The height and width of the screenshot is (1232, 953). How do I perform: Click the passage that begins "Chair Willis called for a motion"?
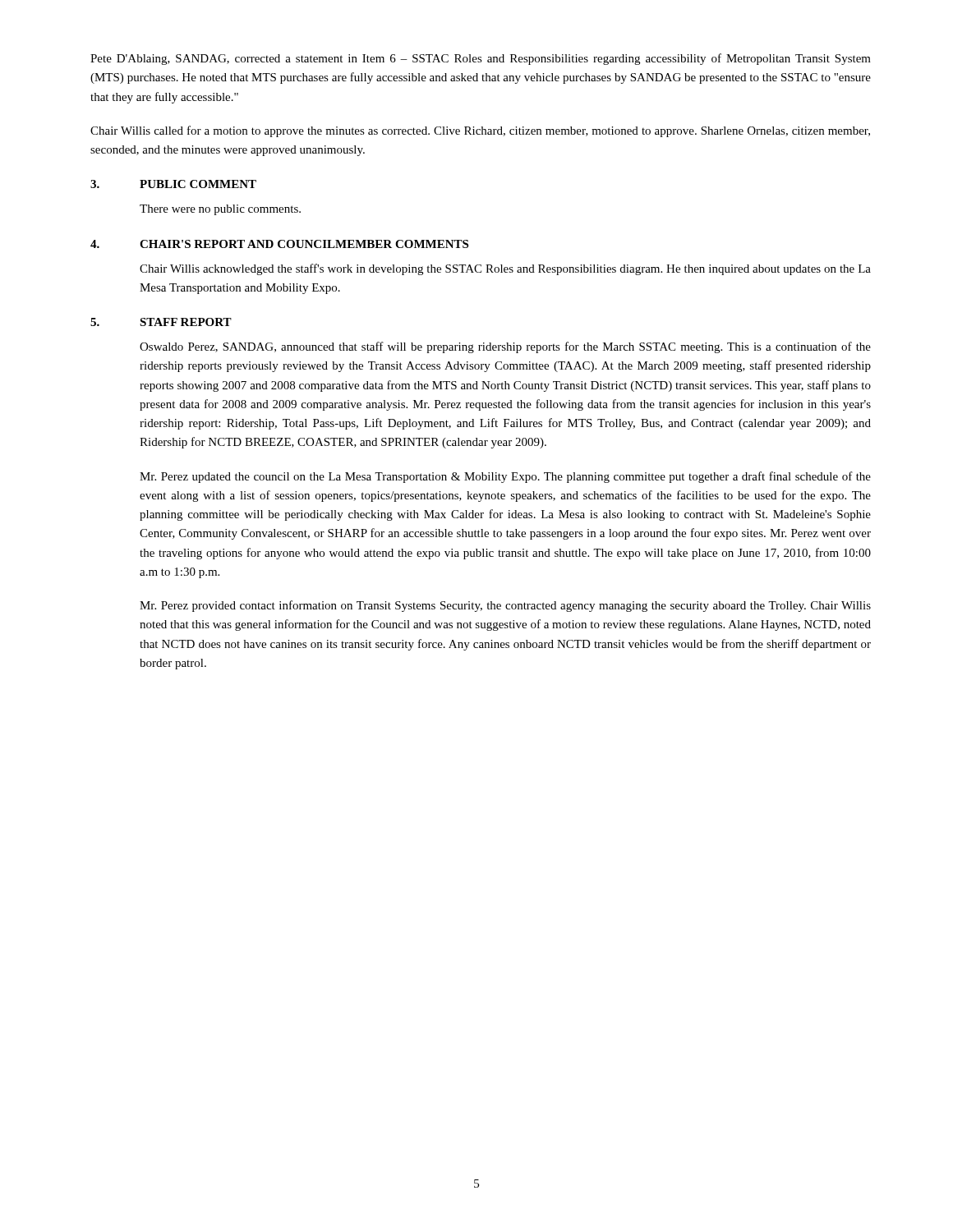click(x=481, y=140)
